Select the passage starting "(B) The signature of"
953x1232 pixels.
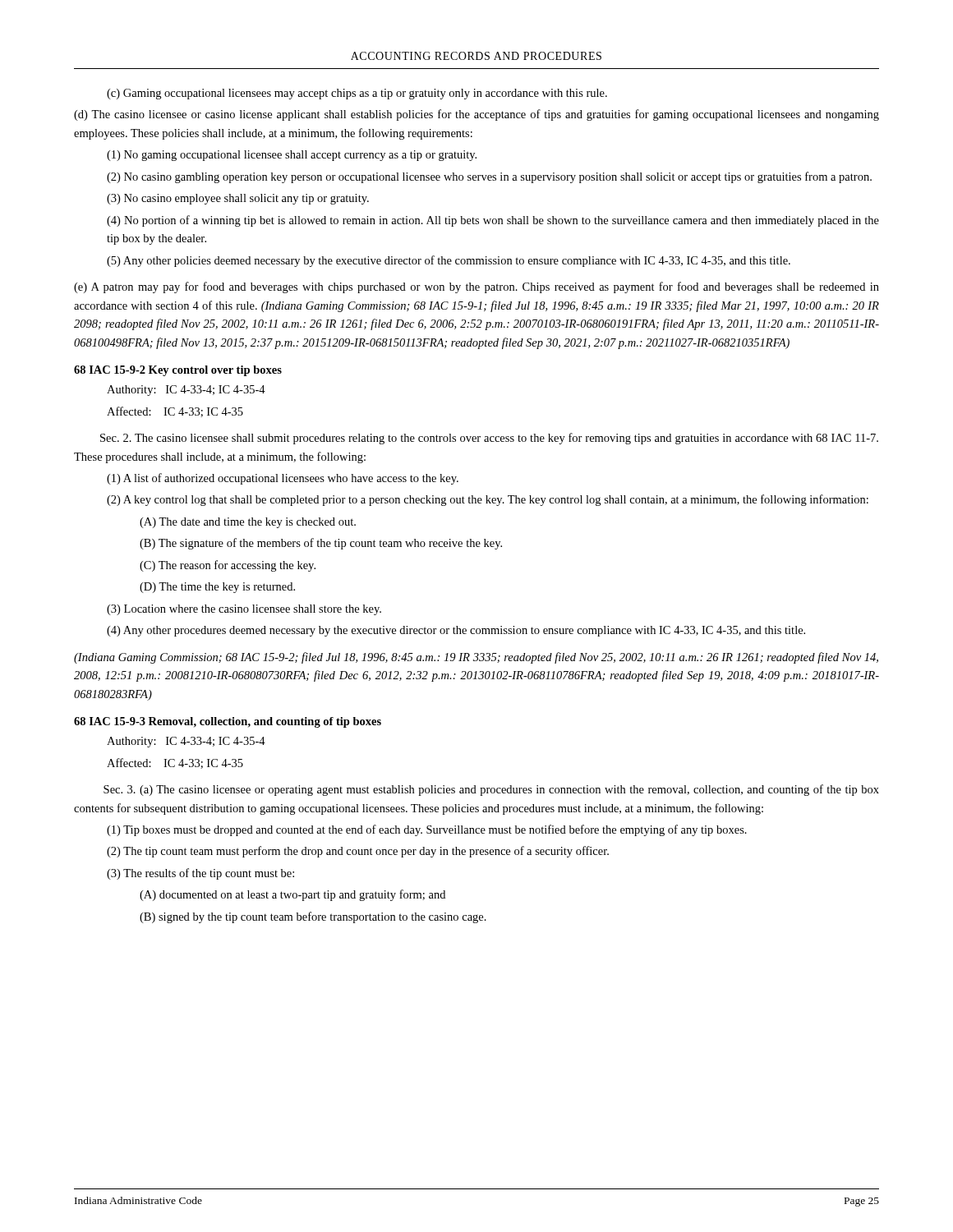tap(509, 543)
